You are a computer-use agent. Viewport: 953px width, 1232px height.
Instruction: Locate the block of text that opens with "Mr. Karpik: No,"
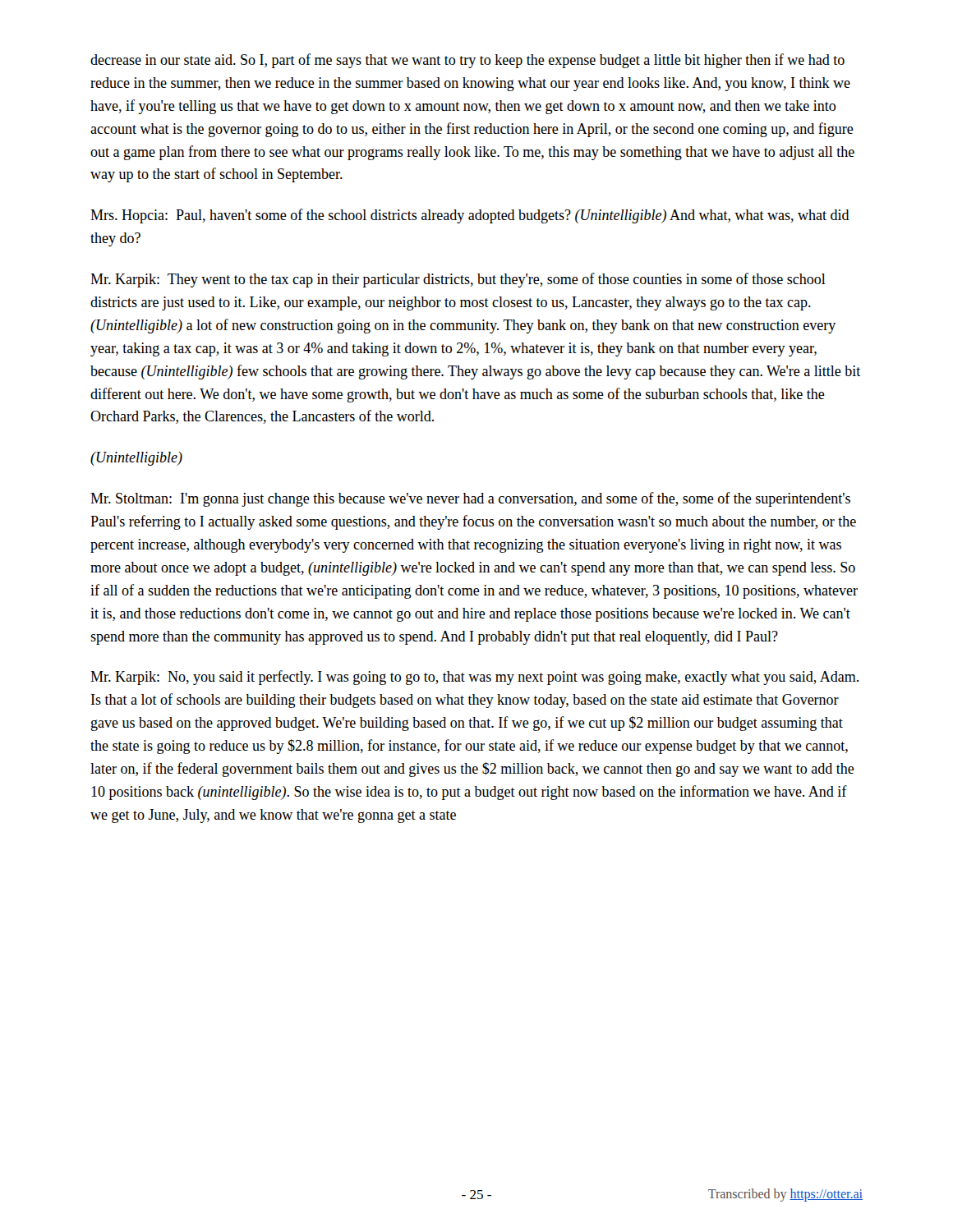[x=475, y=746]
